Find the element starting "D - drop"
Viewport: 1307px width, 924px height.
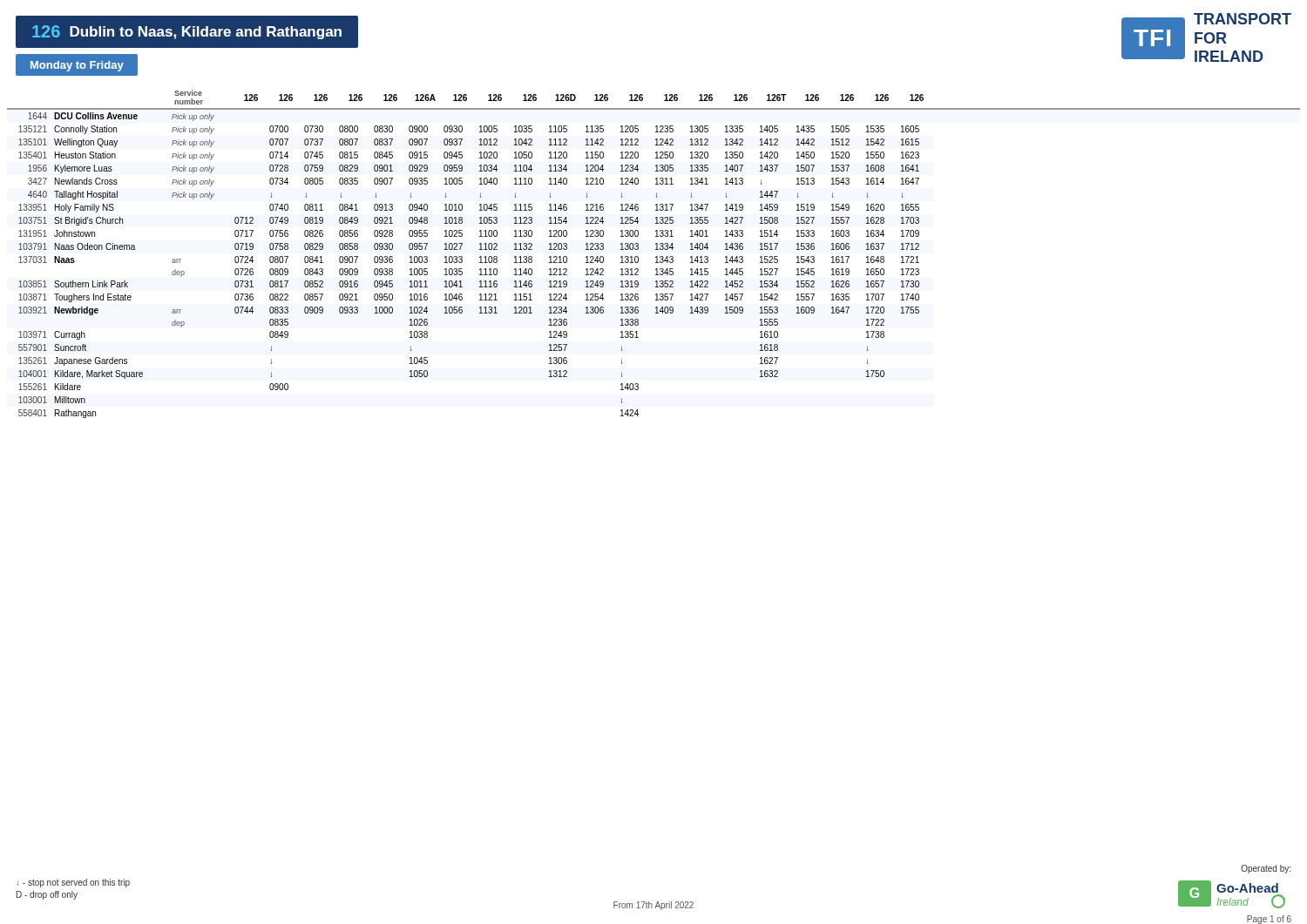tap(47, 895)
